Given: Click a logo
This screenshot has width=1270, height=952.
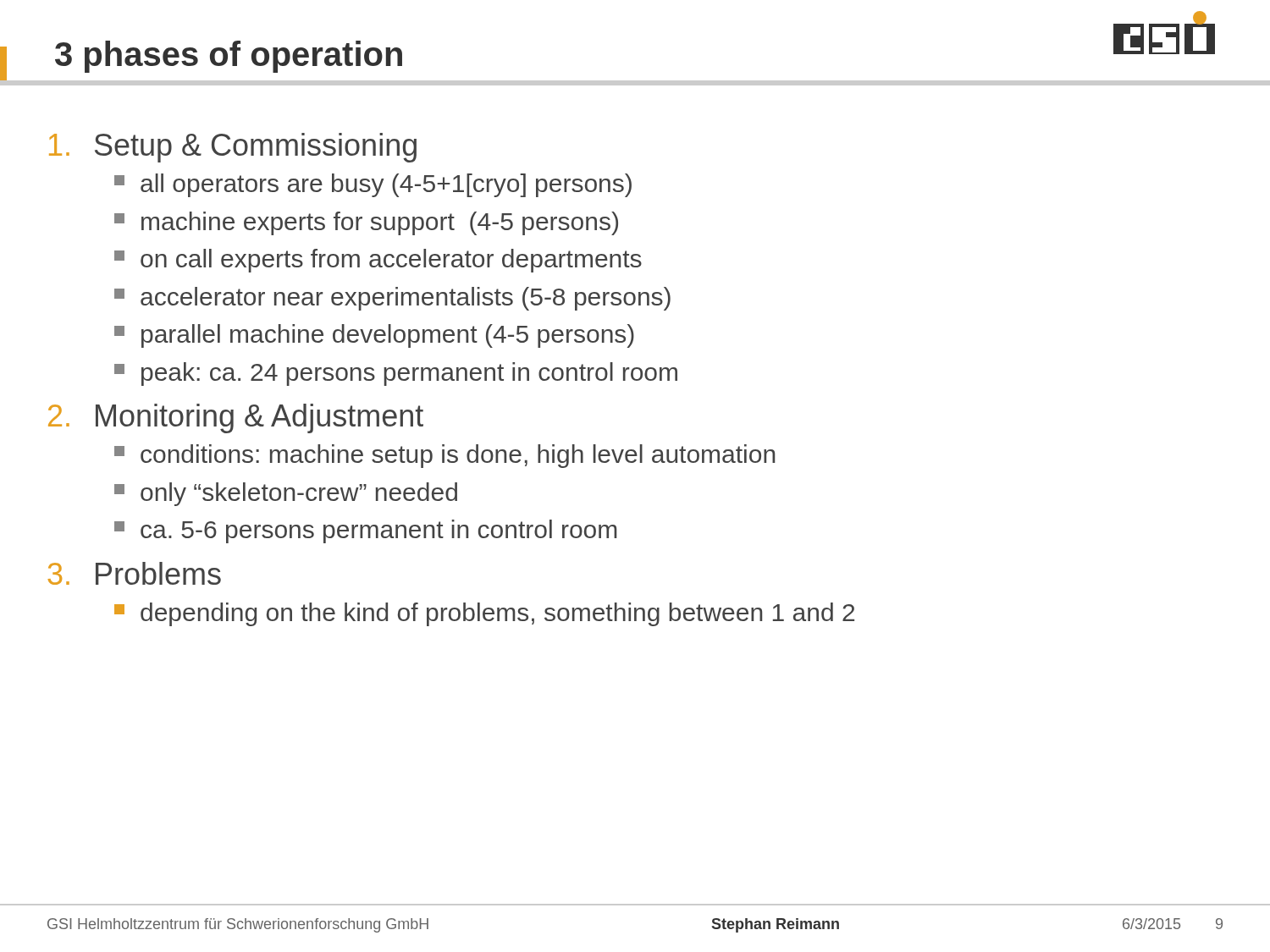Looking at the screenshot, I should (1168, 42).
